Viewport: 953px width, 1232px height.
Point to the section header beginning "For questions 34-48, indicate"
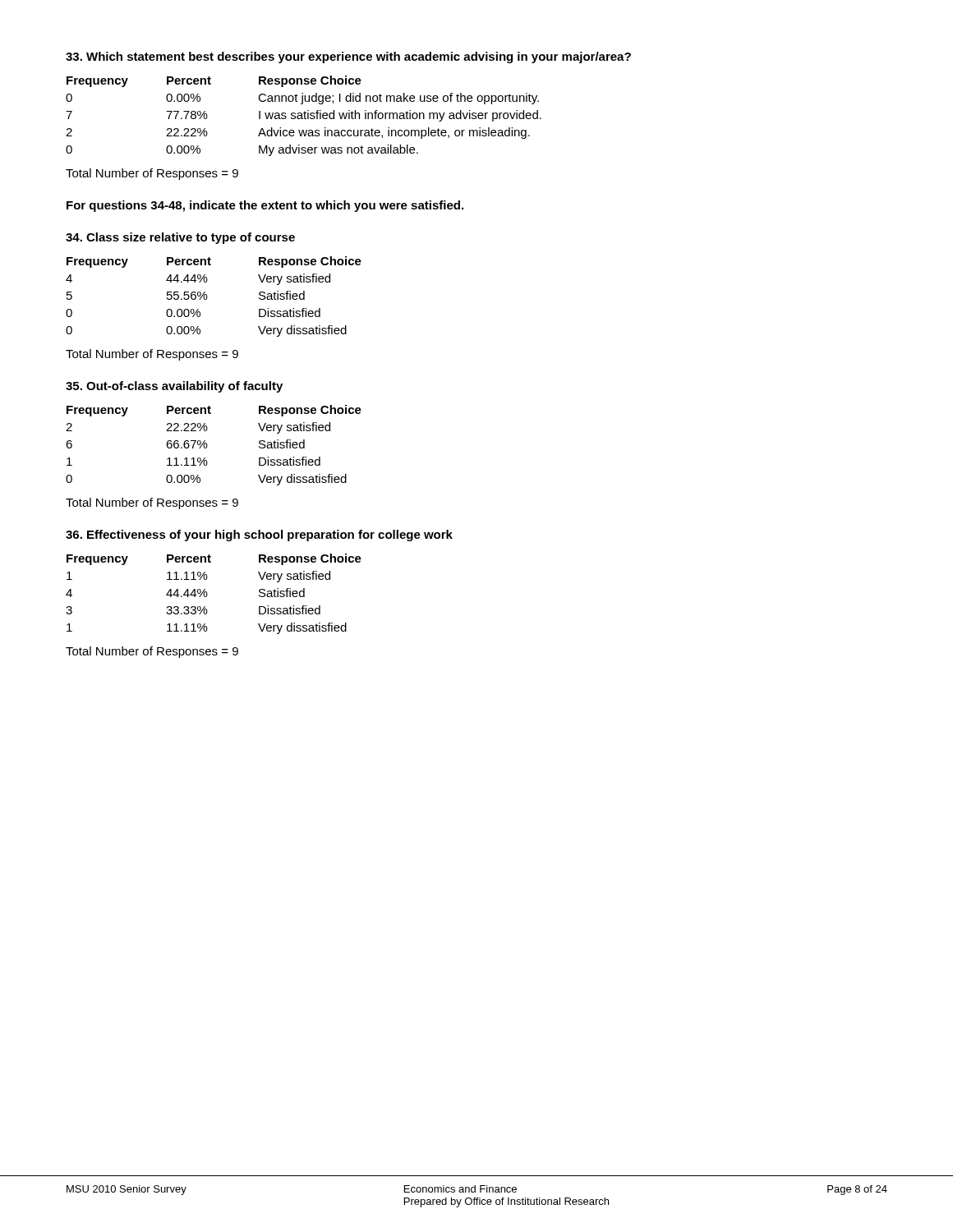265,205
